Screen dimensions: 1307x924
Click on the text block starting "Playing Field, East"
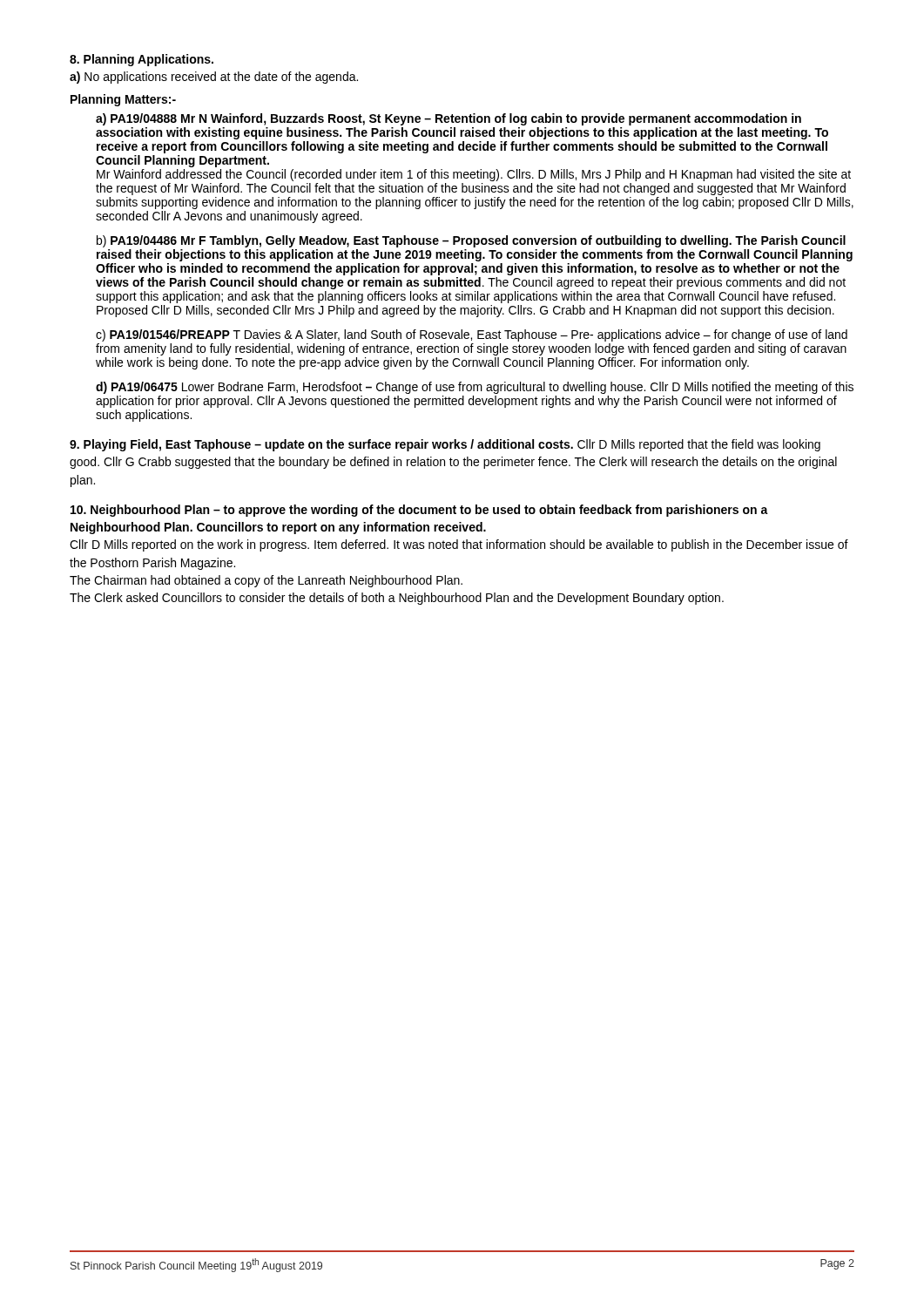click(453, 462)
